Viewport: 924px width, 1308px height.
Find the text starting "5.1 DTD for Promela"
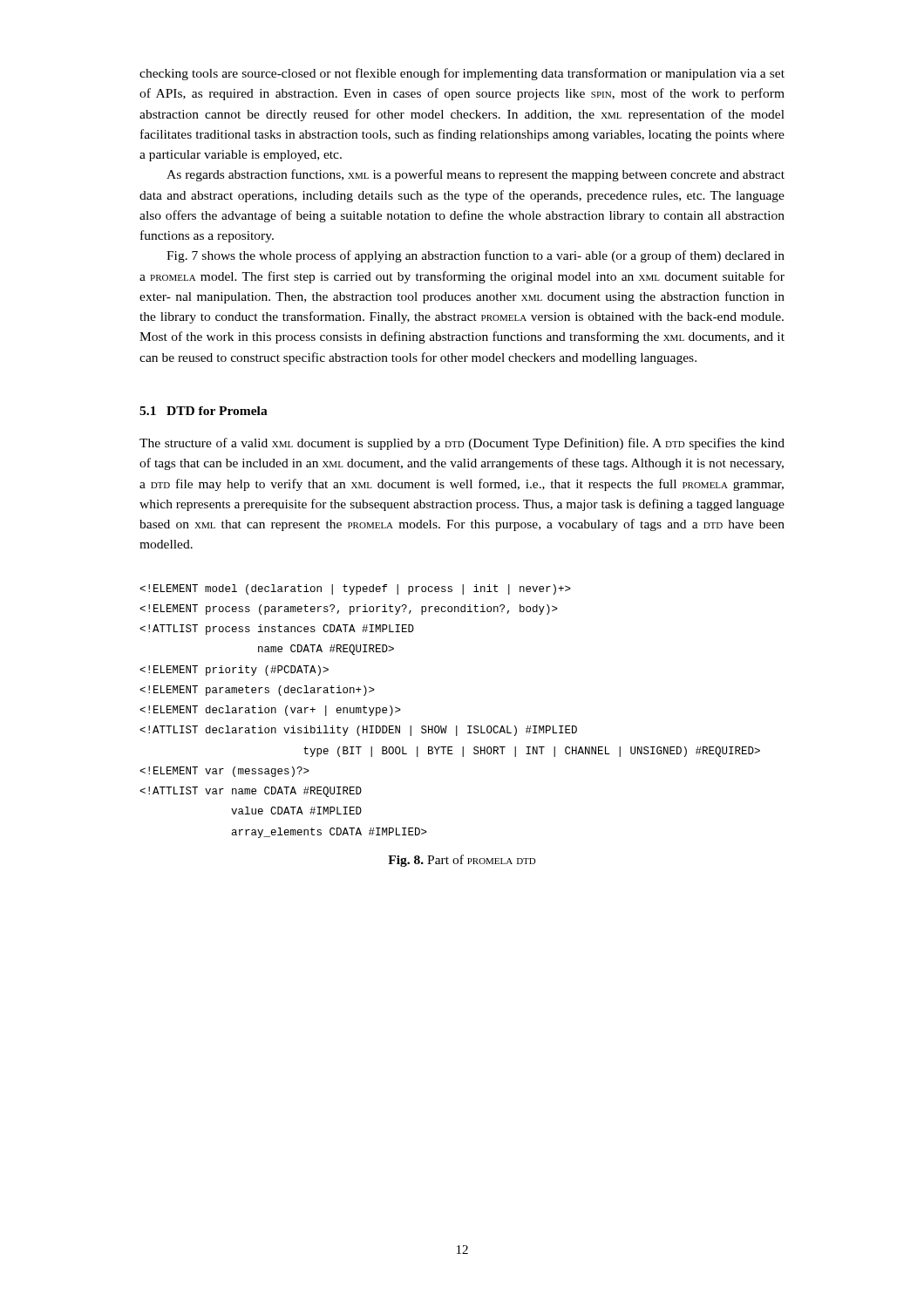203,410
